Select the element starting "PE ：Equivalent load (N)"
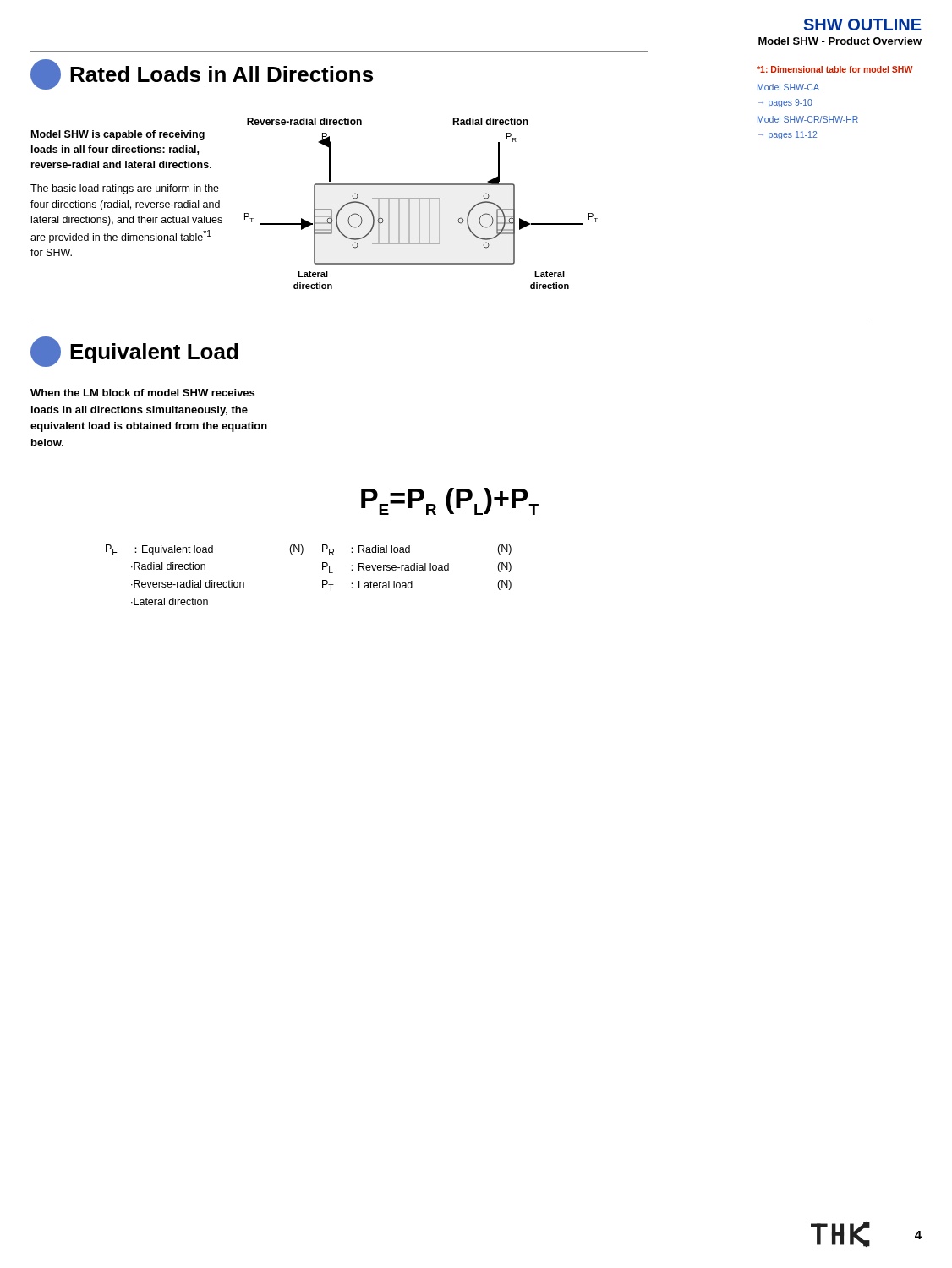The height and width of the screenshot is (1268, 952). pos(397,575)
